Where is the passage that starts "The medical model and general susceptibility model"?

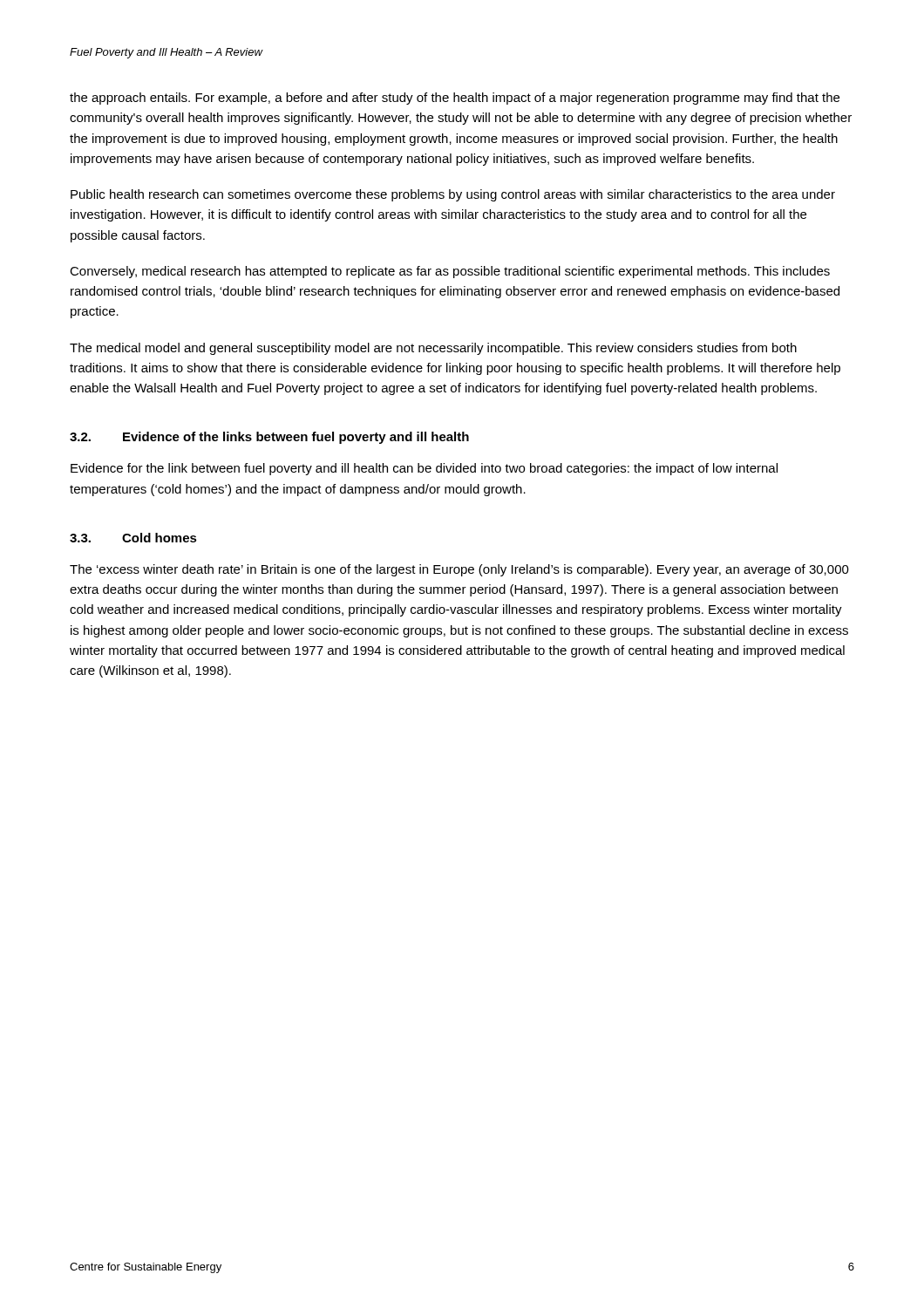click(462, 367)
